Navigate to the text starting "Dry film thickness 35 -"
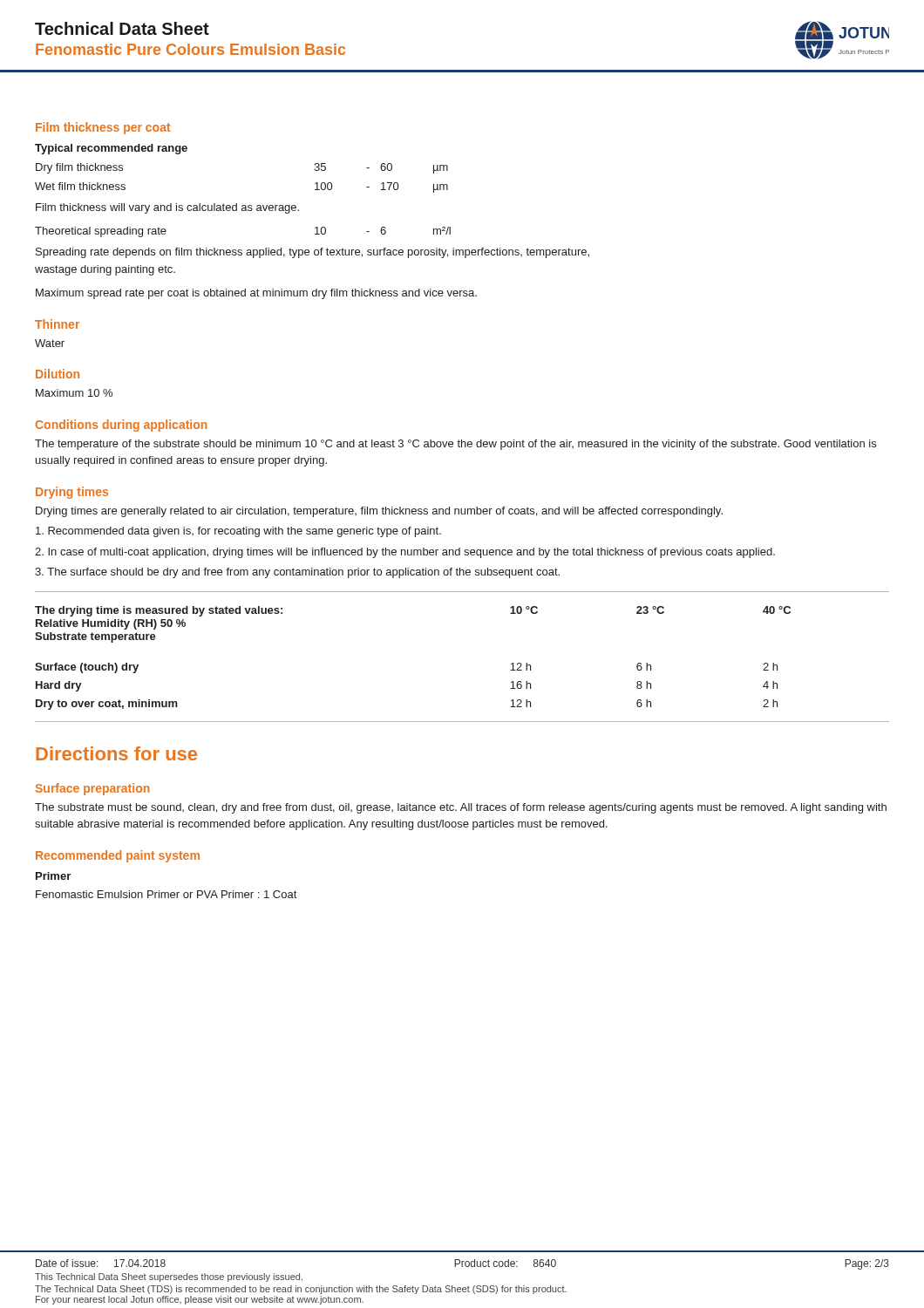This screenshot has height=1308, width=924. point(78,168)
